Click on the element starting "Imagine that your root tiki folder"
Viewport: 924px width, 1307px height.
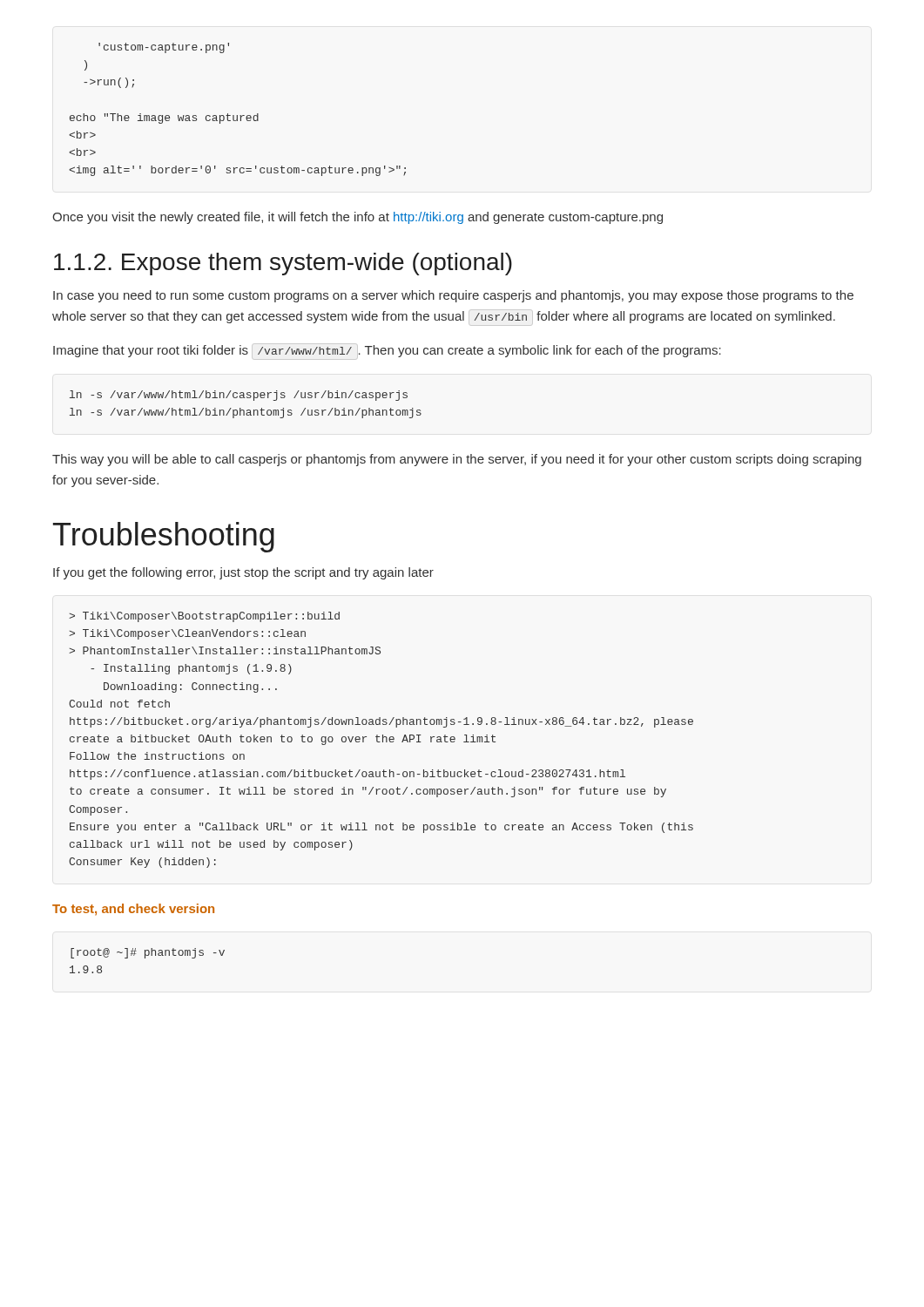pos(462,351)
